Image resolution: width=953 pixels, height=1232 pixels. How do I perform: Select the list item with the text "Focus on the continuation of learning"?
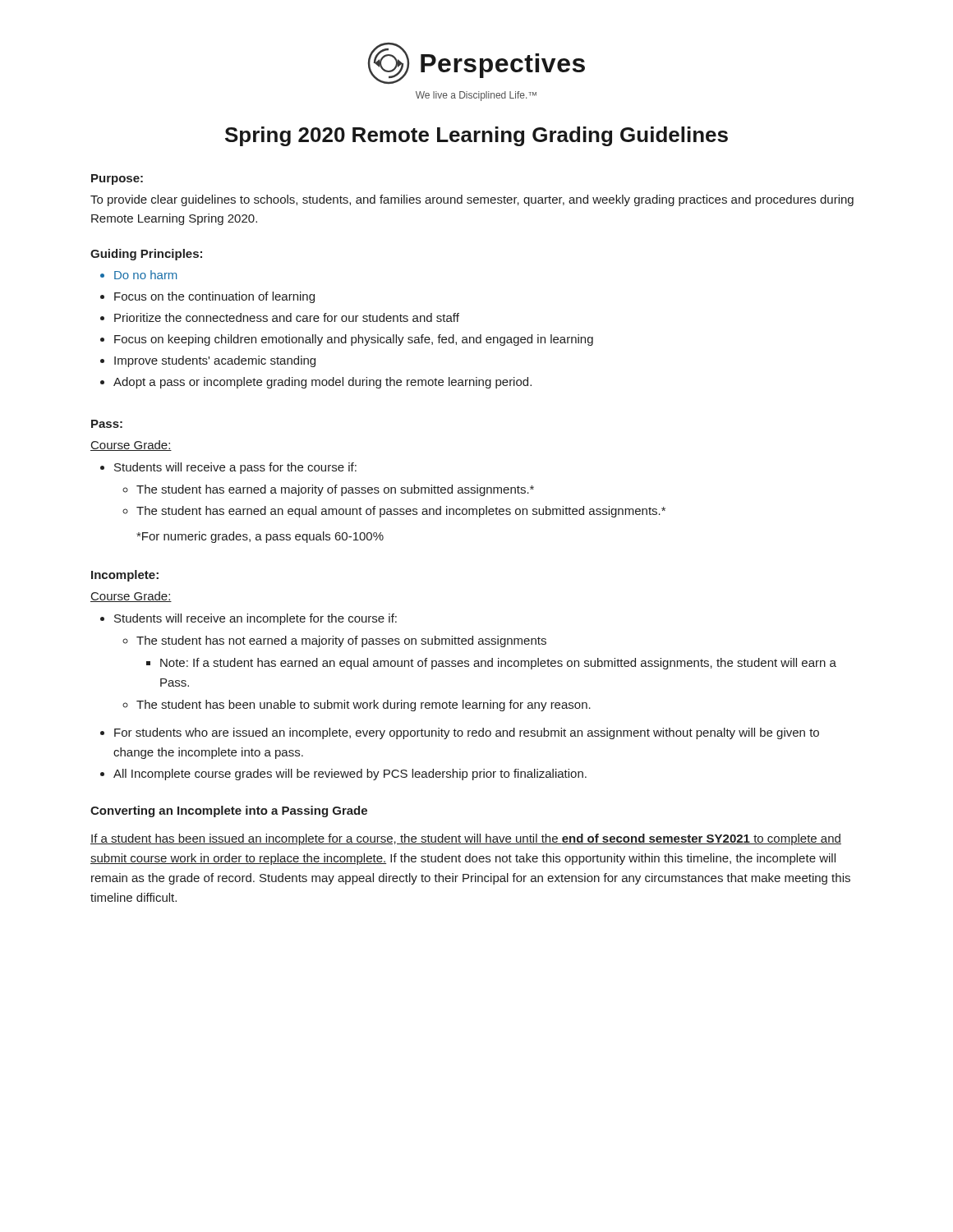pyautogui.click(x=214, y=296)
